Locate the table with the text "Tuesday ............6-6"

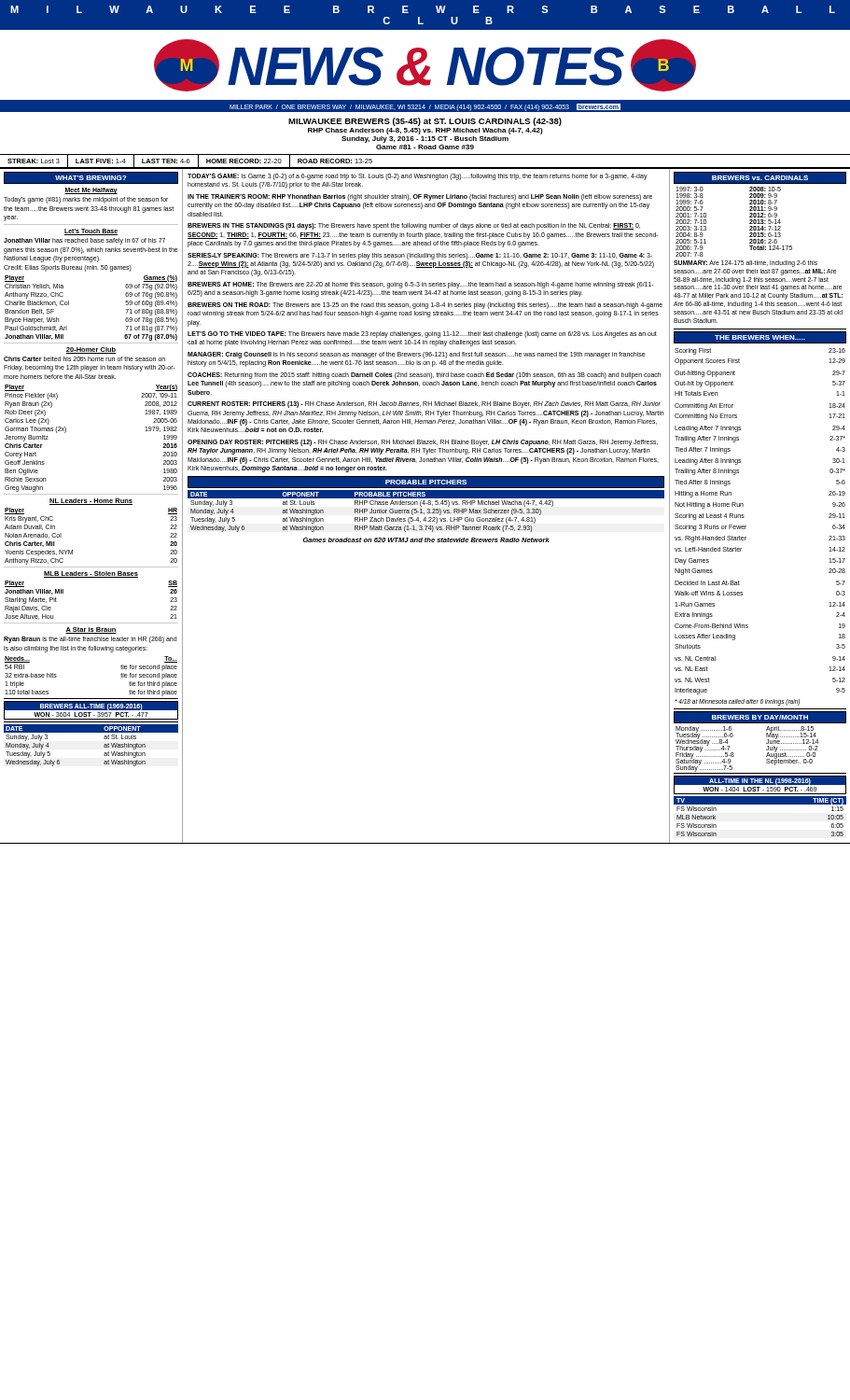(x=760, y=748)
